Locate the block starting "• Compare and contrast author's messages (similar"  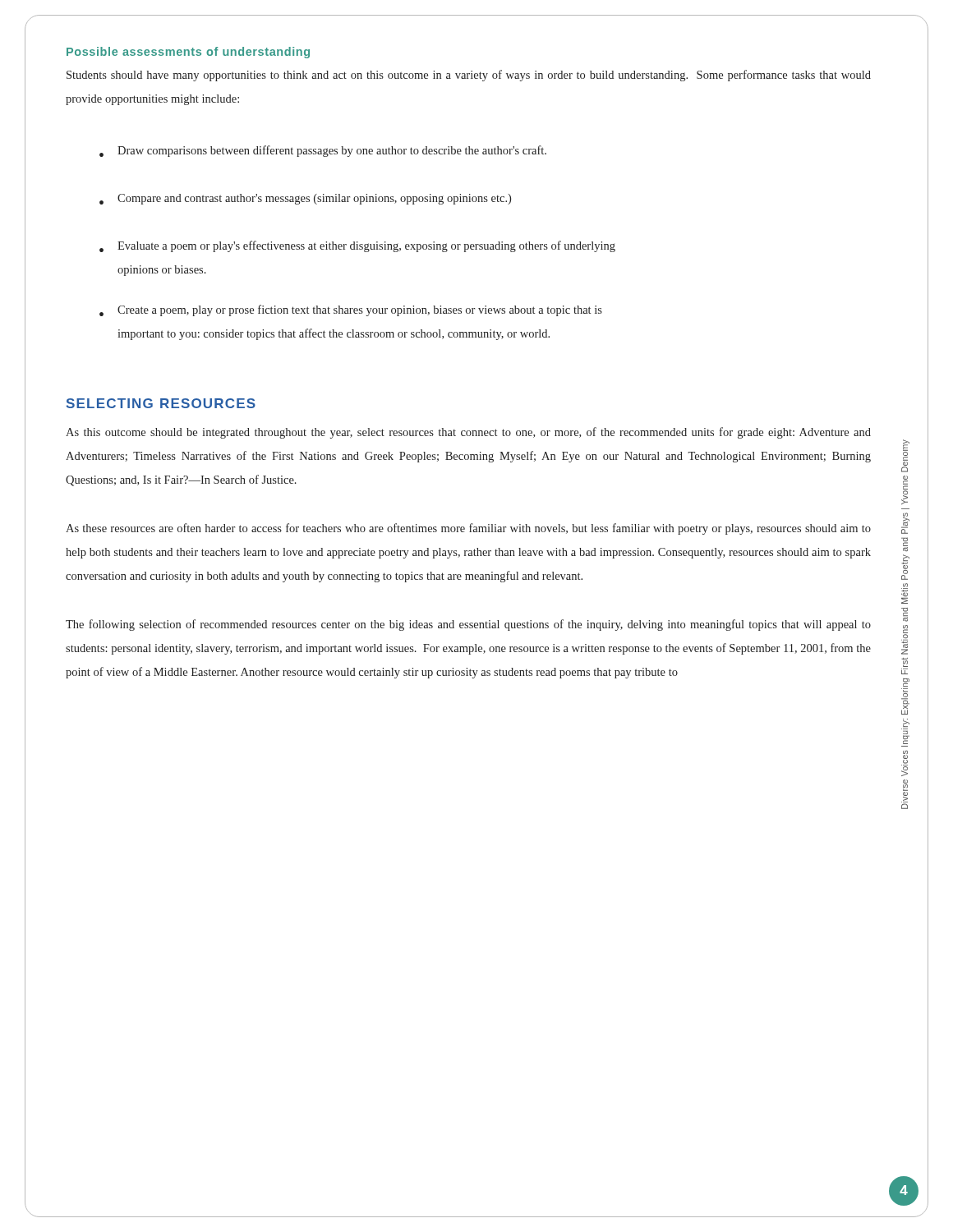pos(305,202)
